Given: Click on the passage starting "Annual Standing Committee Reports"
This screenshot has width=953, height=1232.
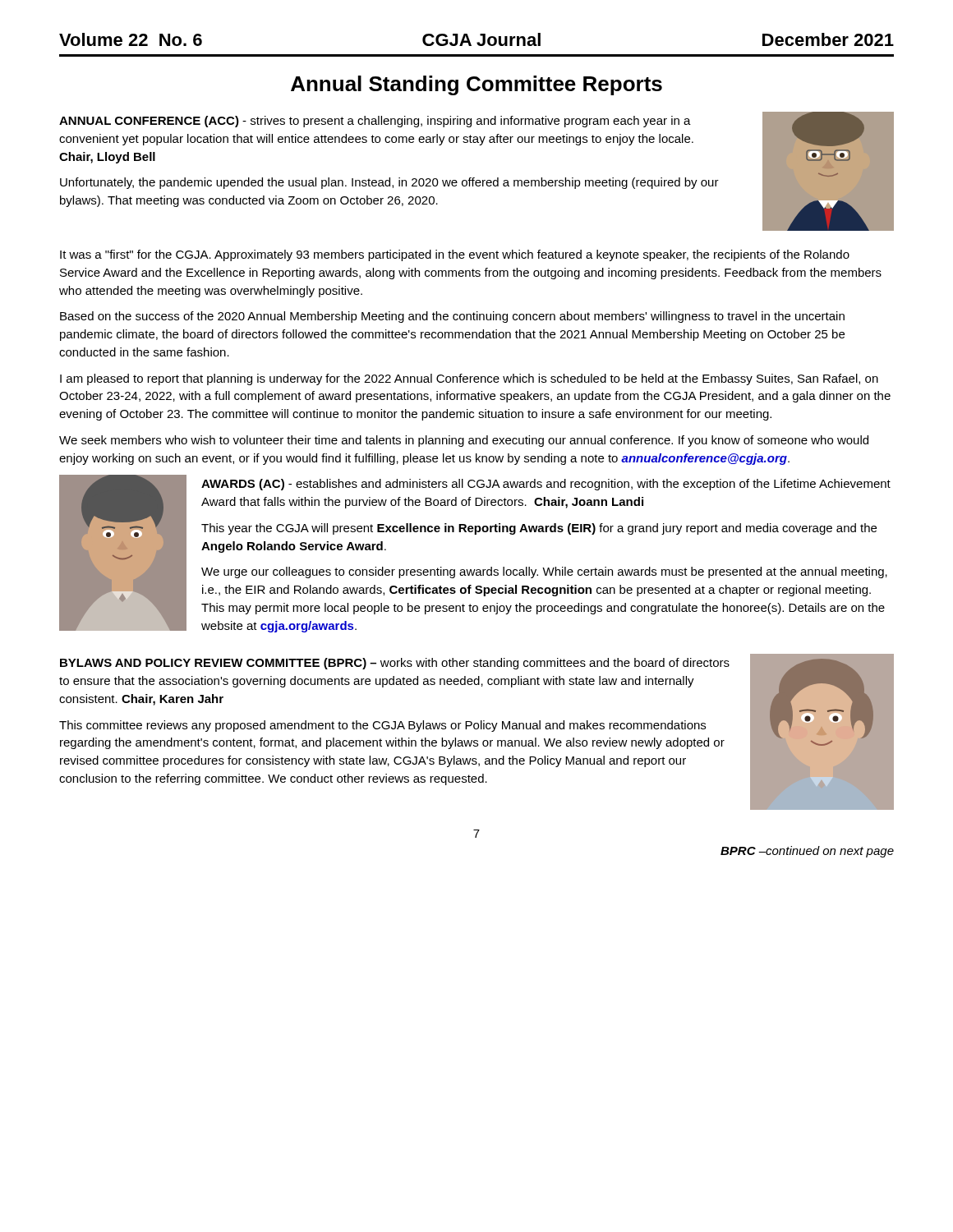Looking at the screenshot, I should 476,84.
